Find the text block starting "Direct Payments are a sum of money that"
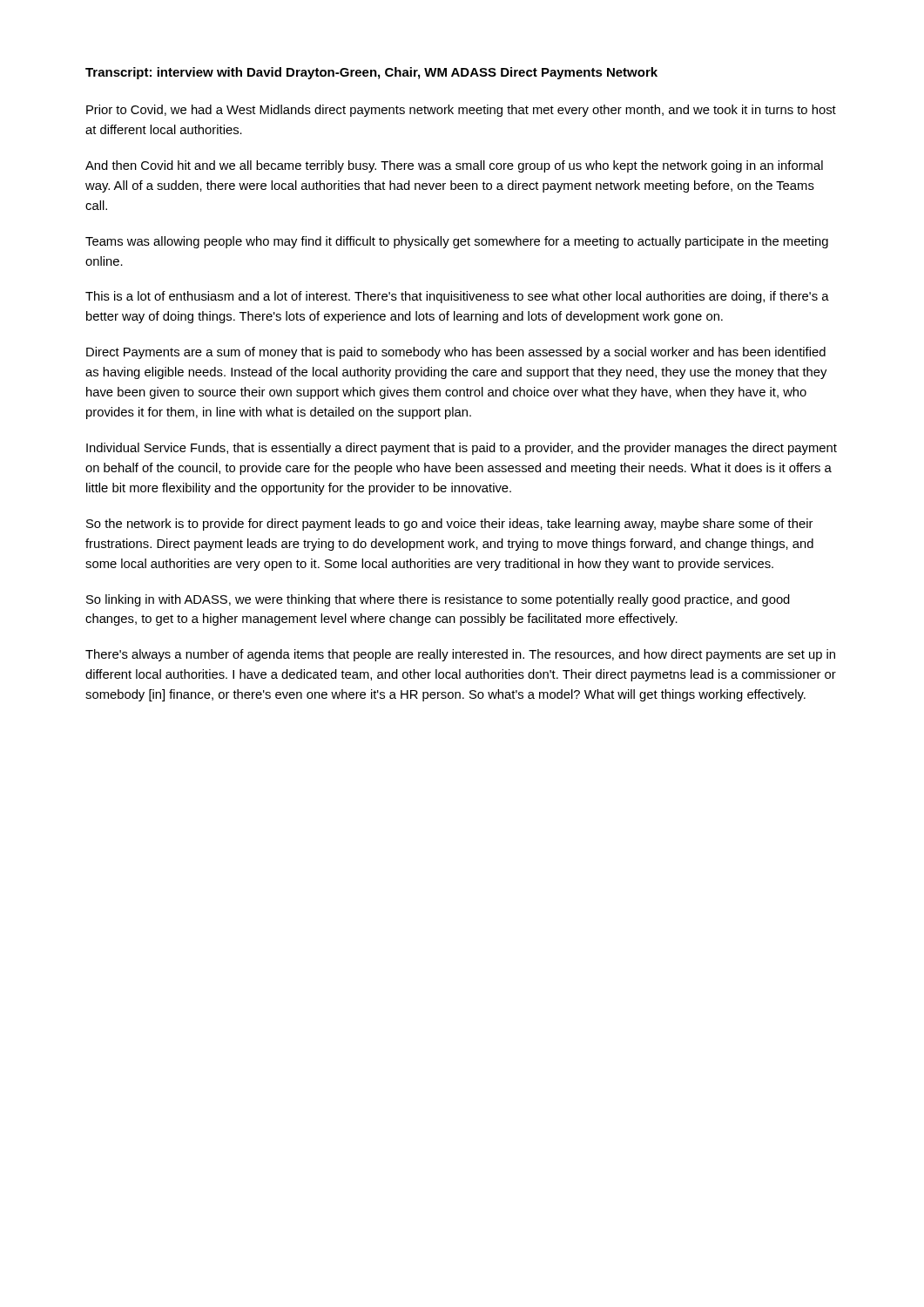The width and height of the screenshot is (924, 1307). [x=456, y=382]
